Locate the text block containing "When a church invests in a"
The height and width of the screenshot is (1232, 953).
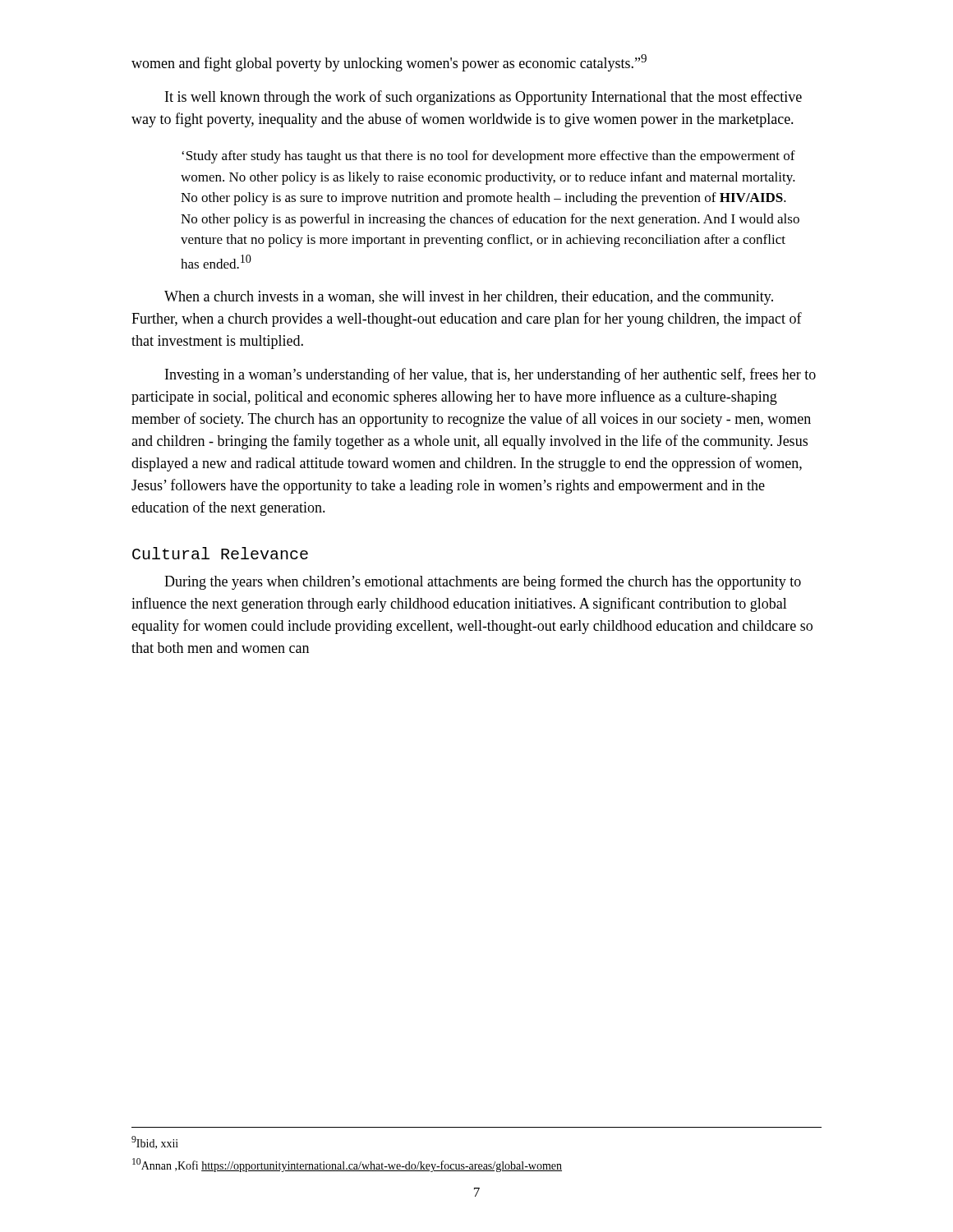click(x=466, y=318)
